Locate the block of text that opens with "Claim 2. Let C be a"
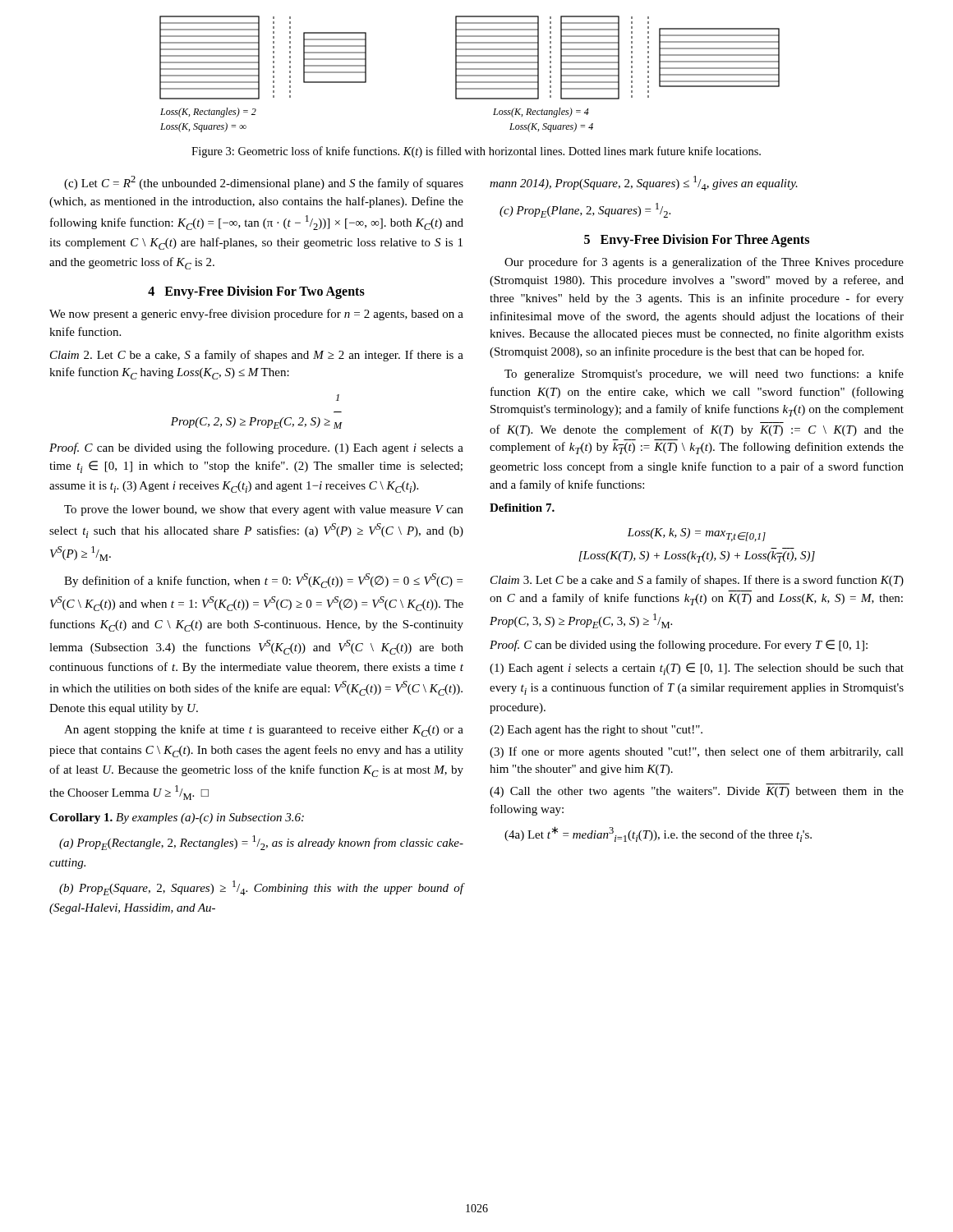953x1232 pixels. click(x=256, y=365)
